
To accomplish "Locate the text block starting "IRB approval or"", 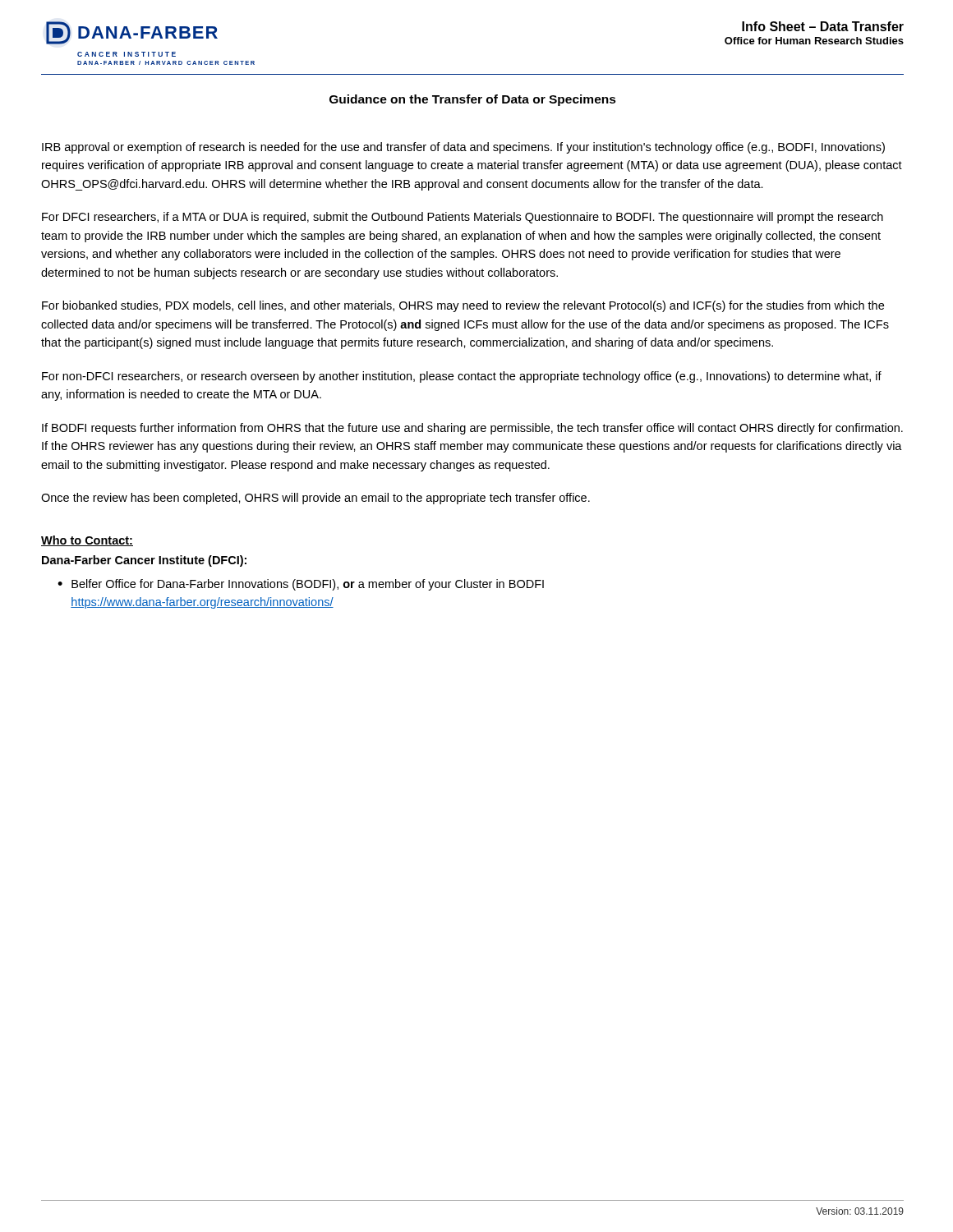I will click(x=471, y=165).
